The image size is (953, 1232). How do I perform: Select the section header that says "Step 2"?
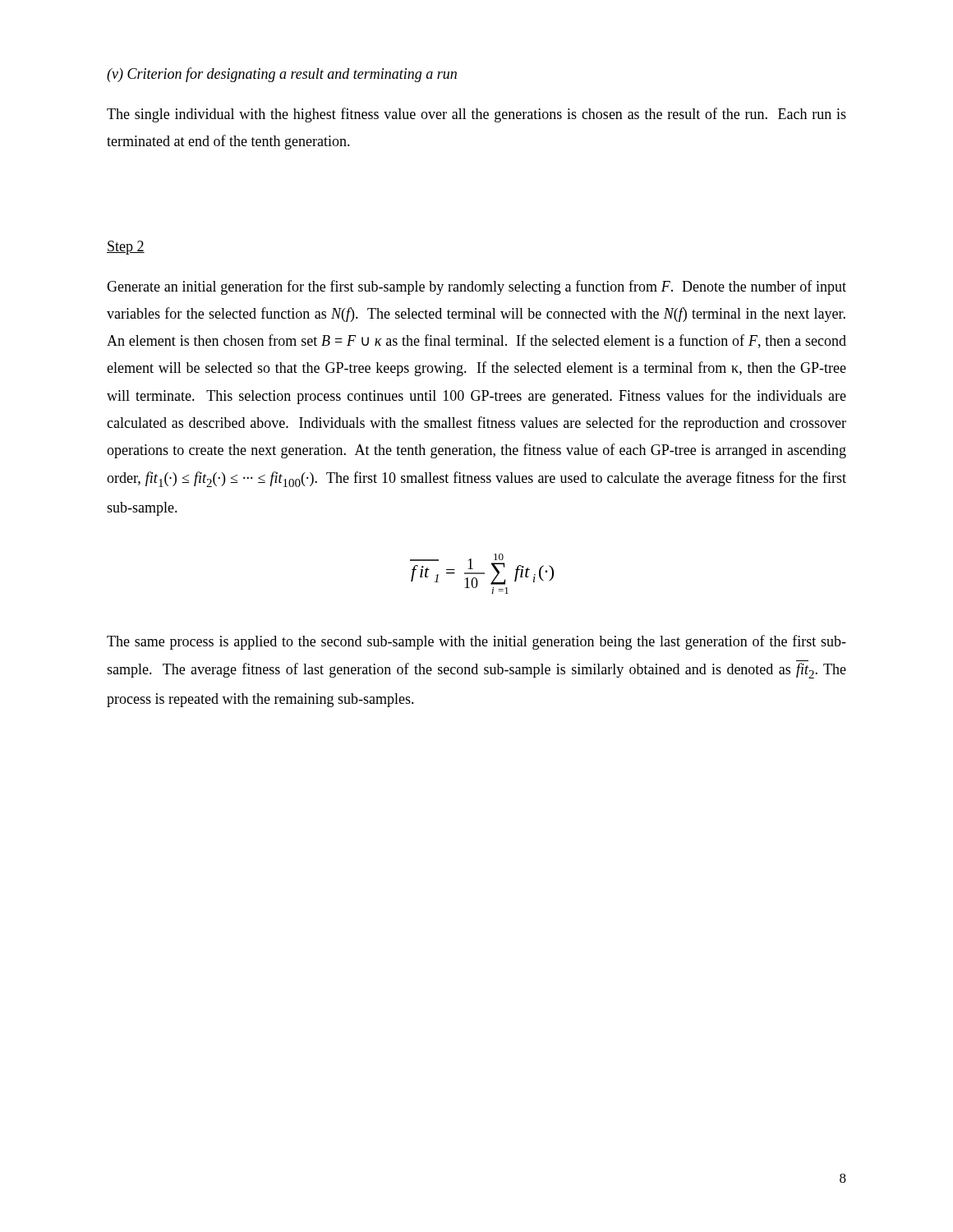(x=126, y=246)
